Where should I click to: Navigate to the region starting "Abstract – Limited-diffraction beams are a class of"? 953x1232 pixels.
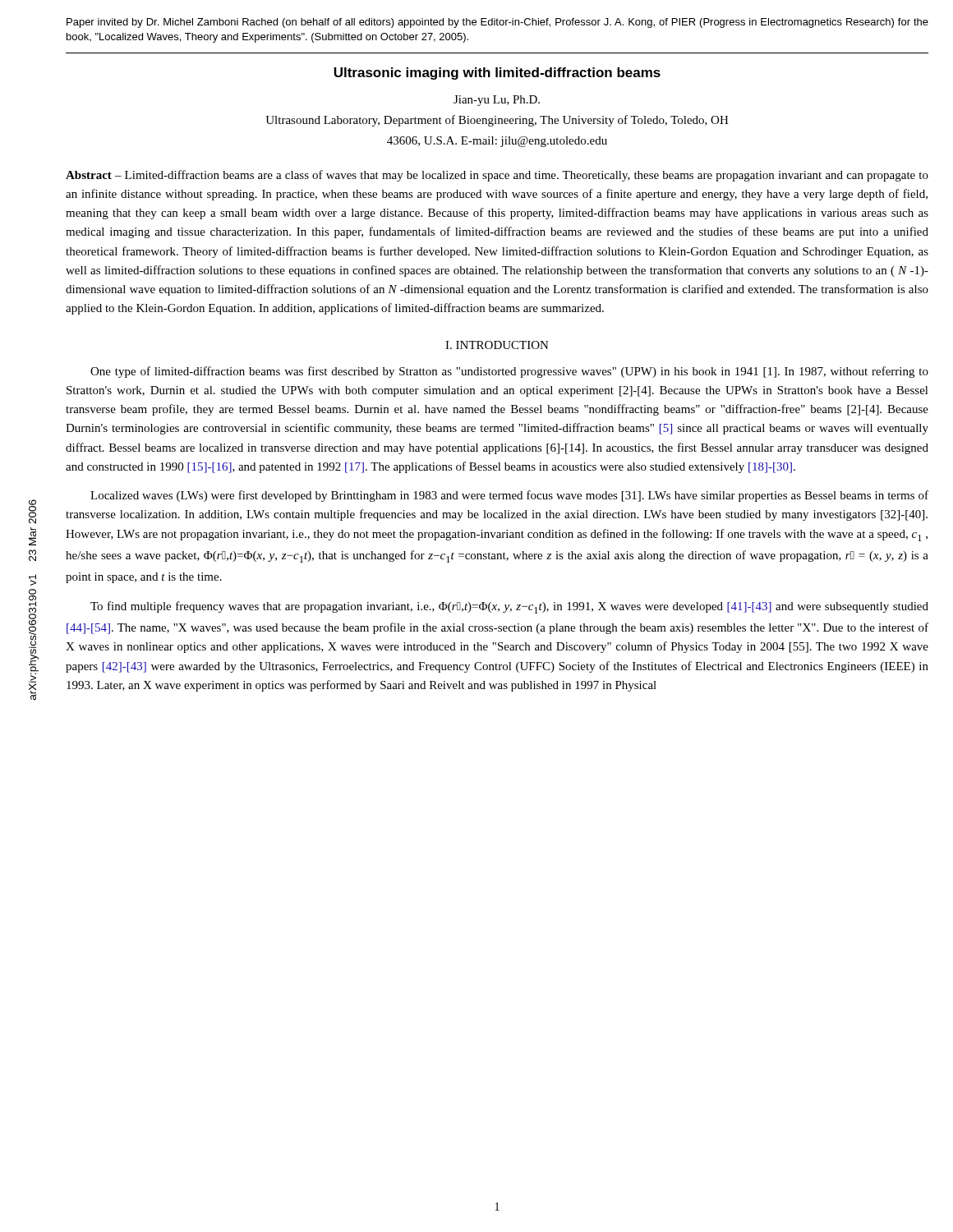(497, 241)
